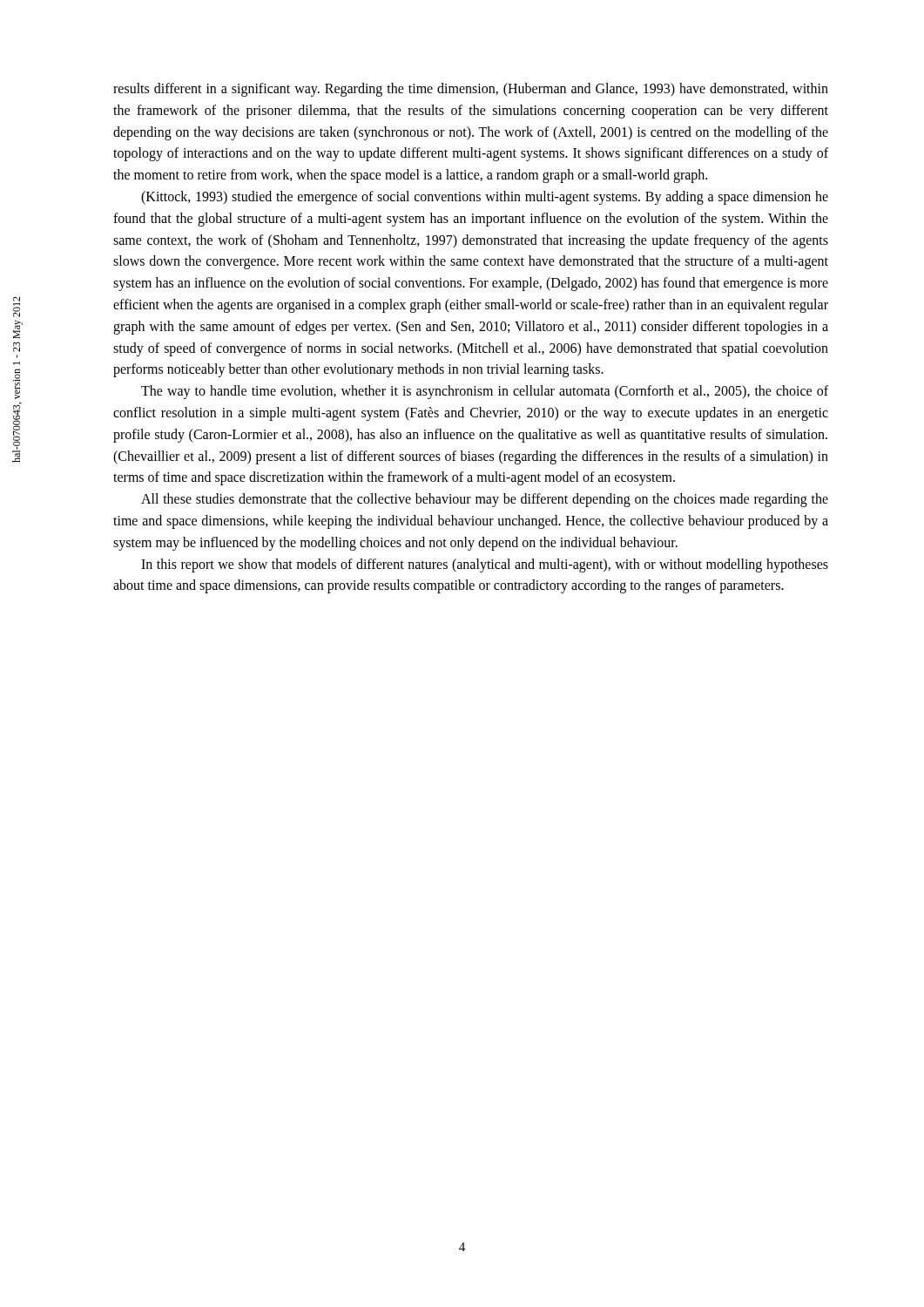Click on the text block containing "(Kittock, 1993) studied the emergence of social"
Viewport: 924px width, 1307px height.
471,284
